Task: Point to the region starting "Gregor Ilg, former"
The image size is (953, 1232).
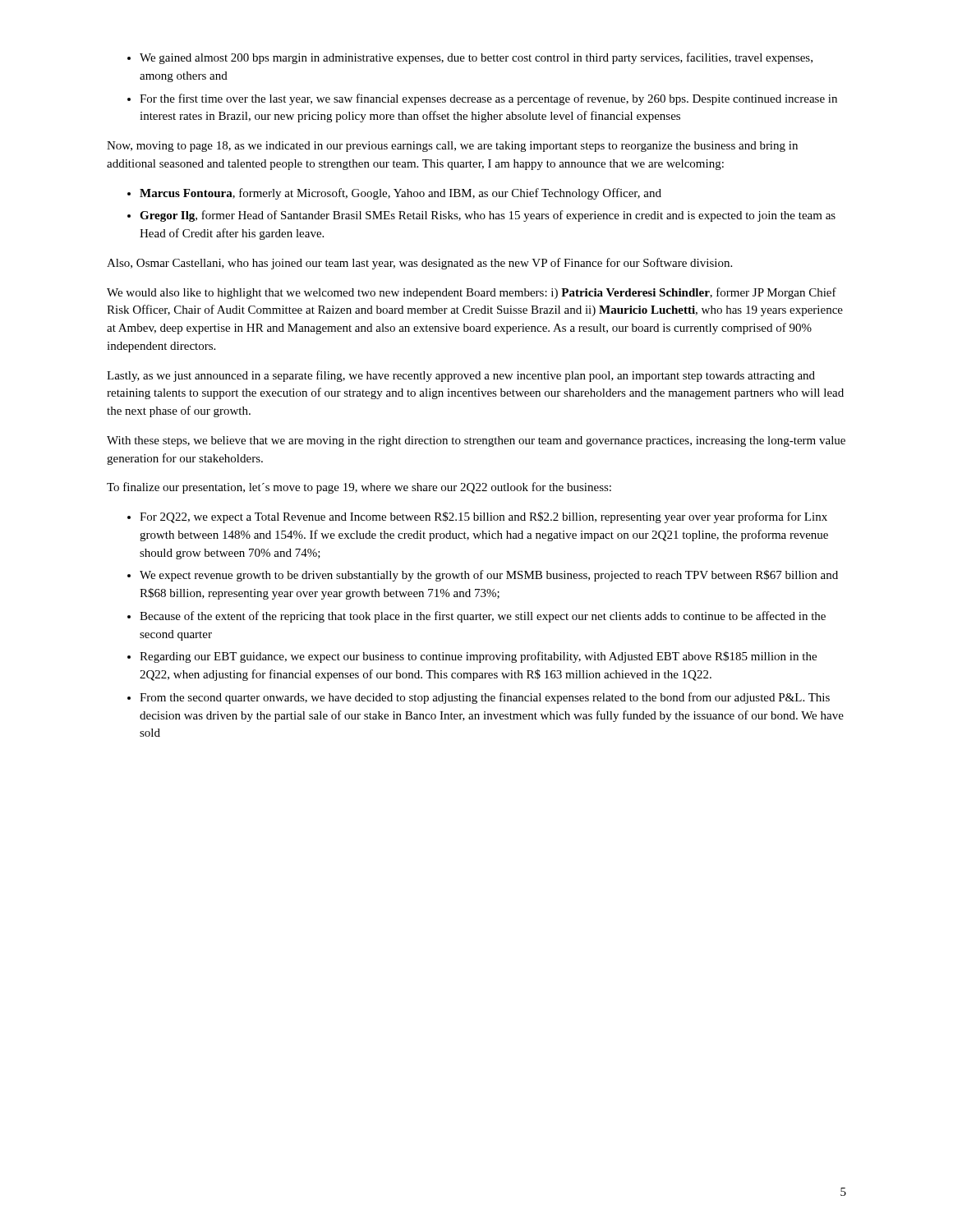Action: coord(488,224)
